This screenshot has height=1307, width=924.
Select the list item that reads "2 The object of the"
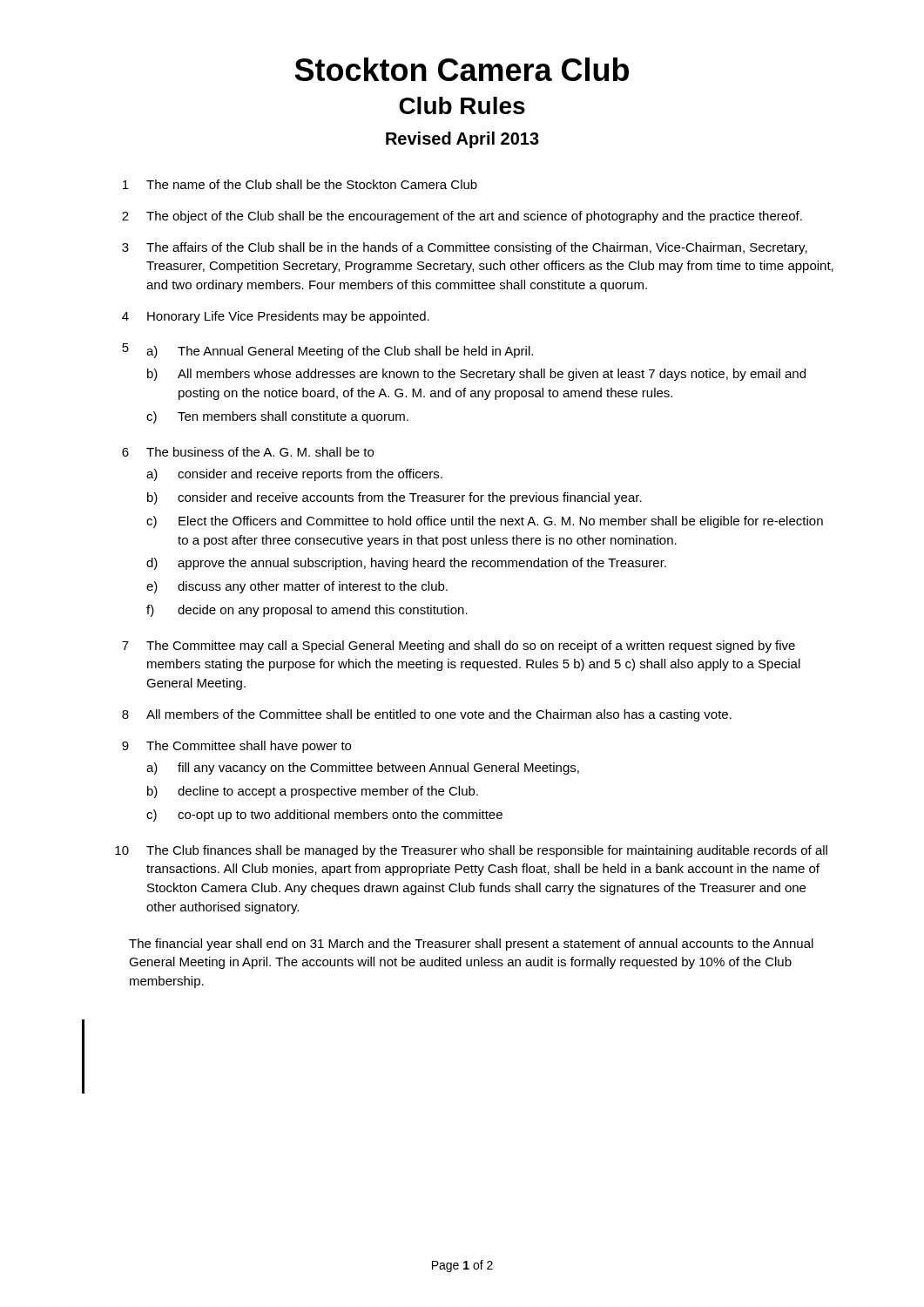pos(462,216)
